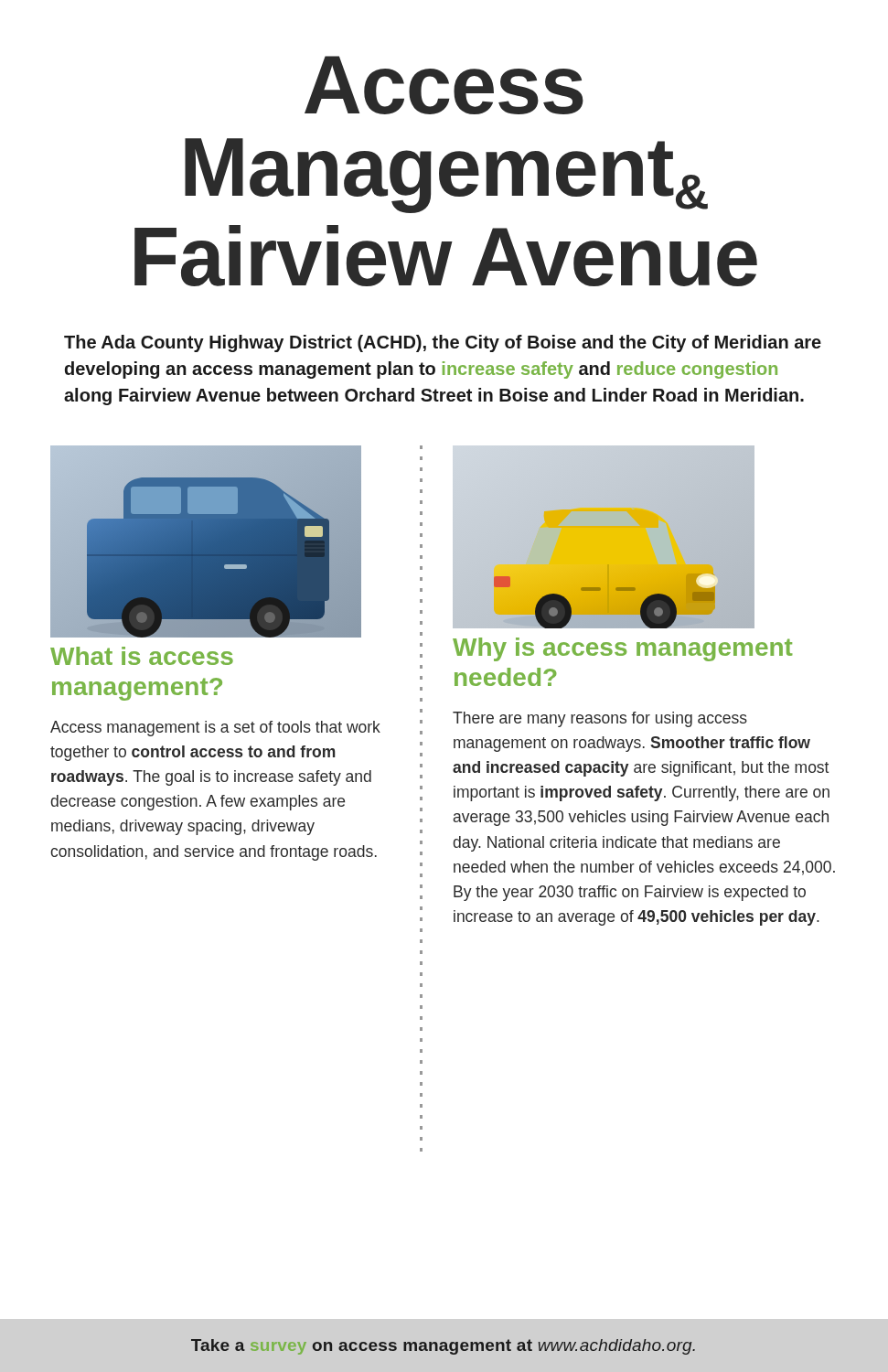The width and height of the screenshot is (888, 1372).
Task: Find the section header on this page that starts "Why is access"
Action: (623, 662)
